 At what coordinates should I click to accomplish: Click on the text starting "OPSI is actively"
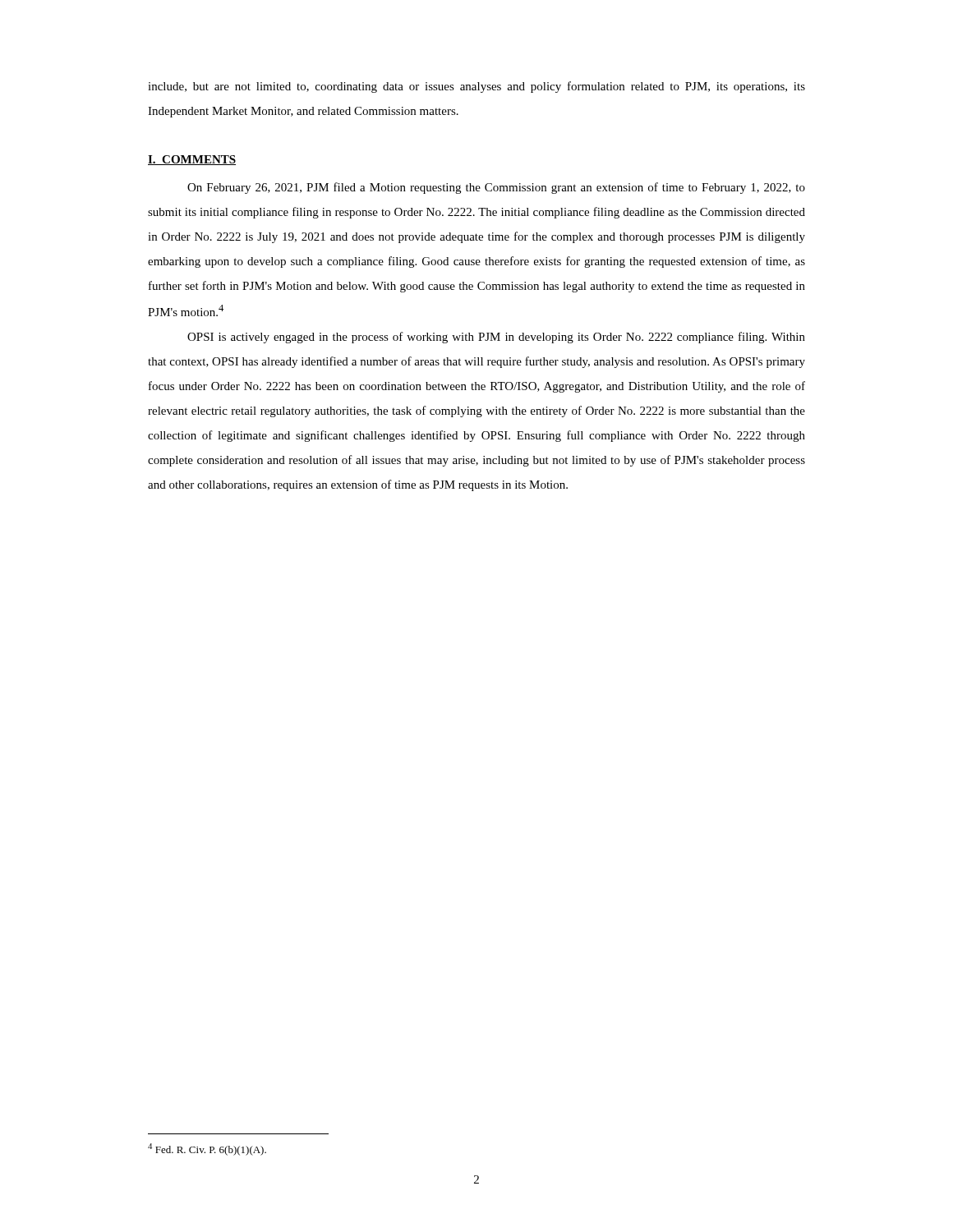[476, 411]
